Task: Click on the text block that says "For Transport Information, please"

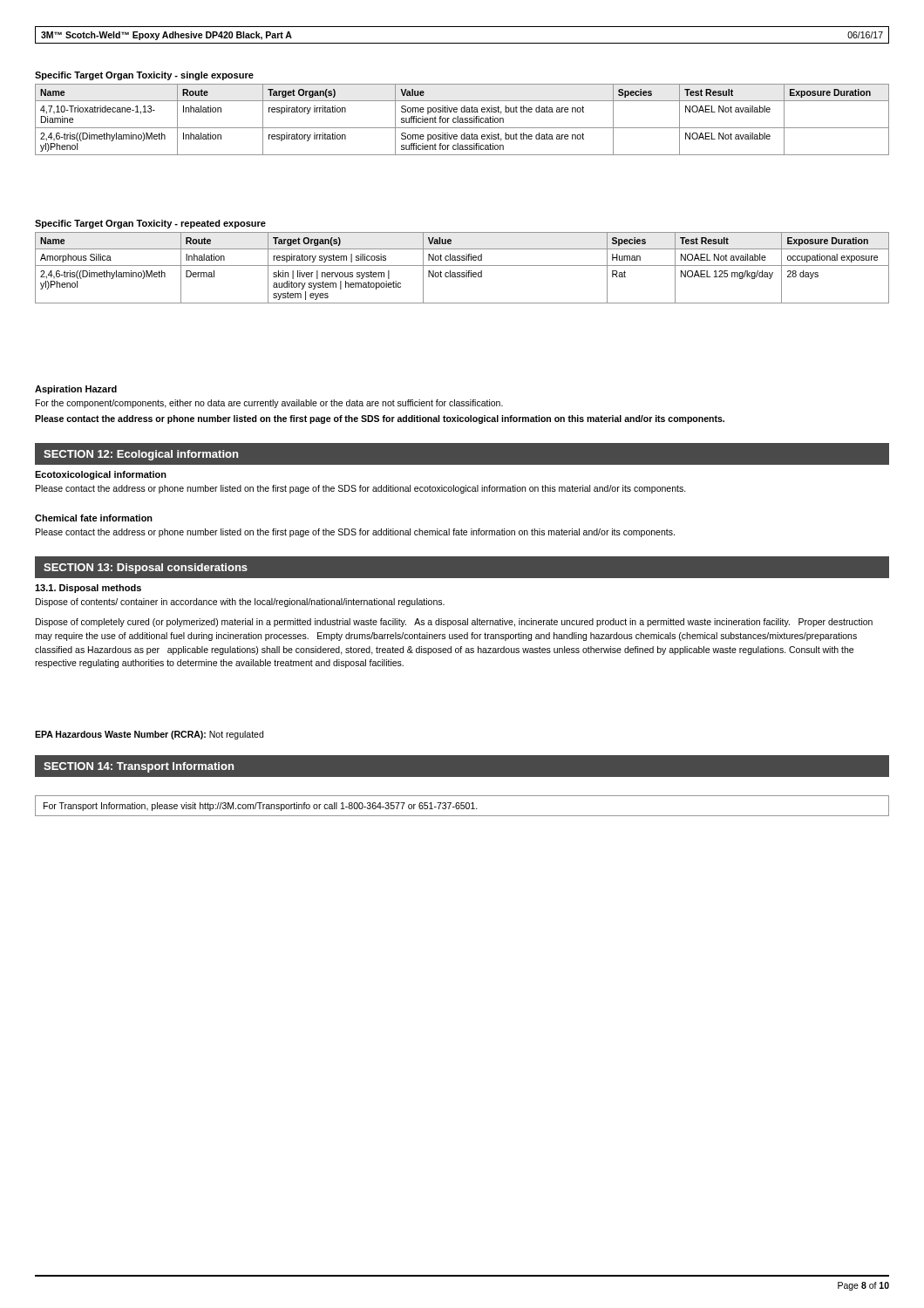Action: point(260,806)
